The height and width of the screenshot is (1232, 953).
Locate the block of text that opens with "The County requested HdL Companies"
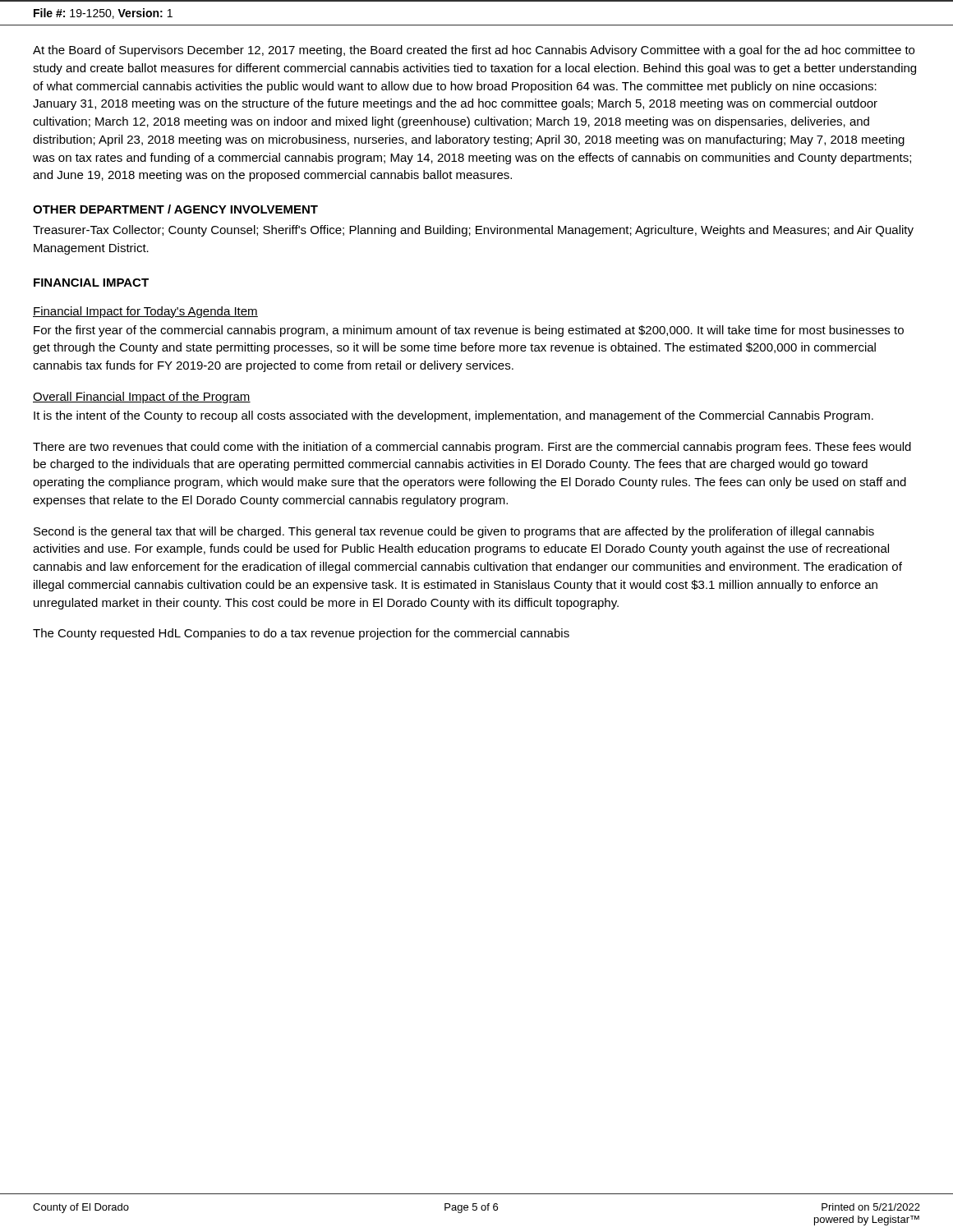(x=301, y=633)
